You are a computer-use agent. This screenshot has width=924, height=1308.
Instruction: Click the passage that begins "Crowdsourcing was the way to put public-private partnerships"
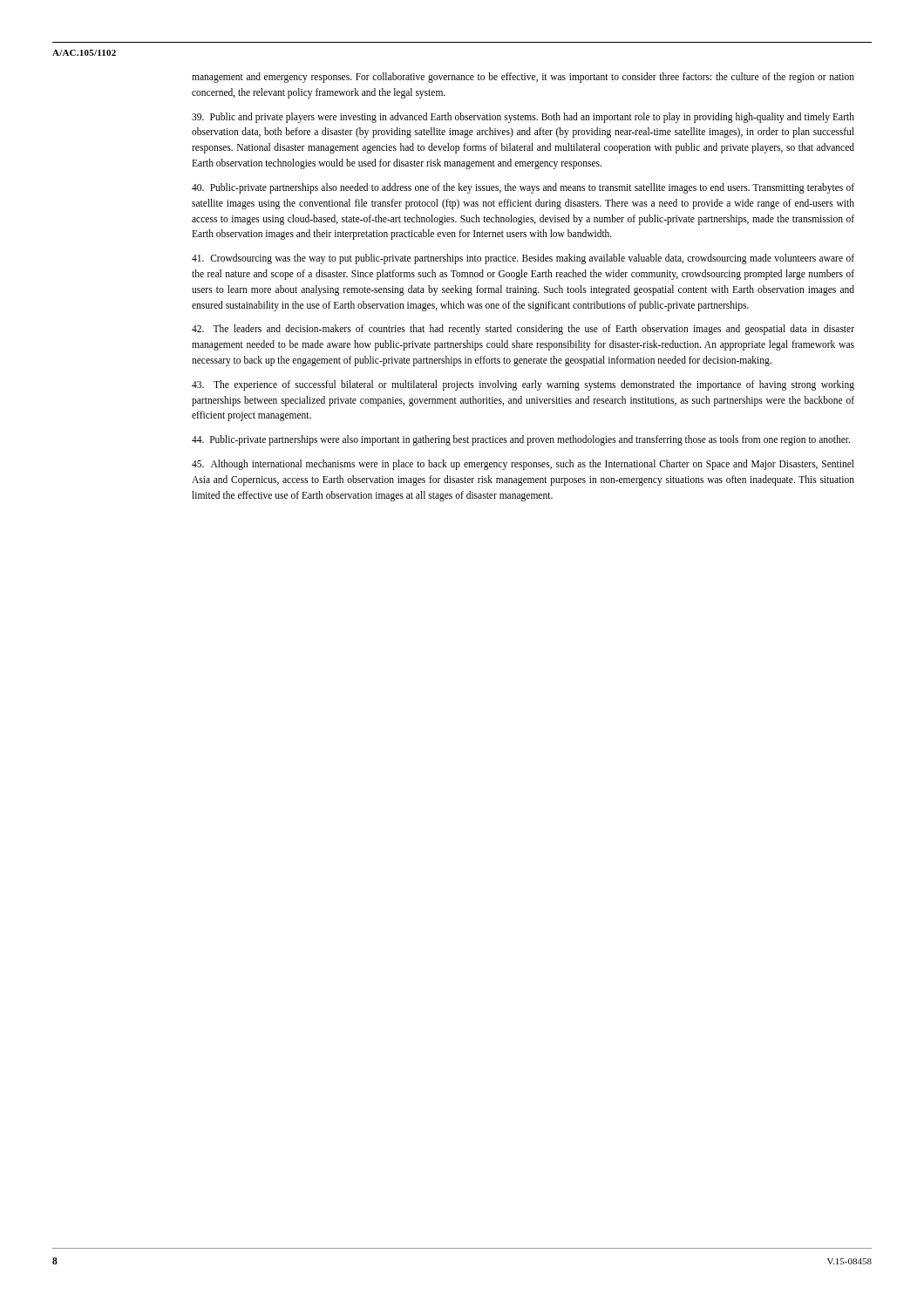click(x=523, y=281)
